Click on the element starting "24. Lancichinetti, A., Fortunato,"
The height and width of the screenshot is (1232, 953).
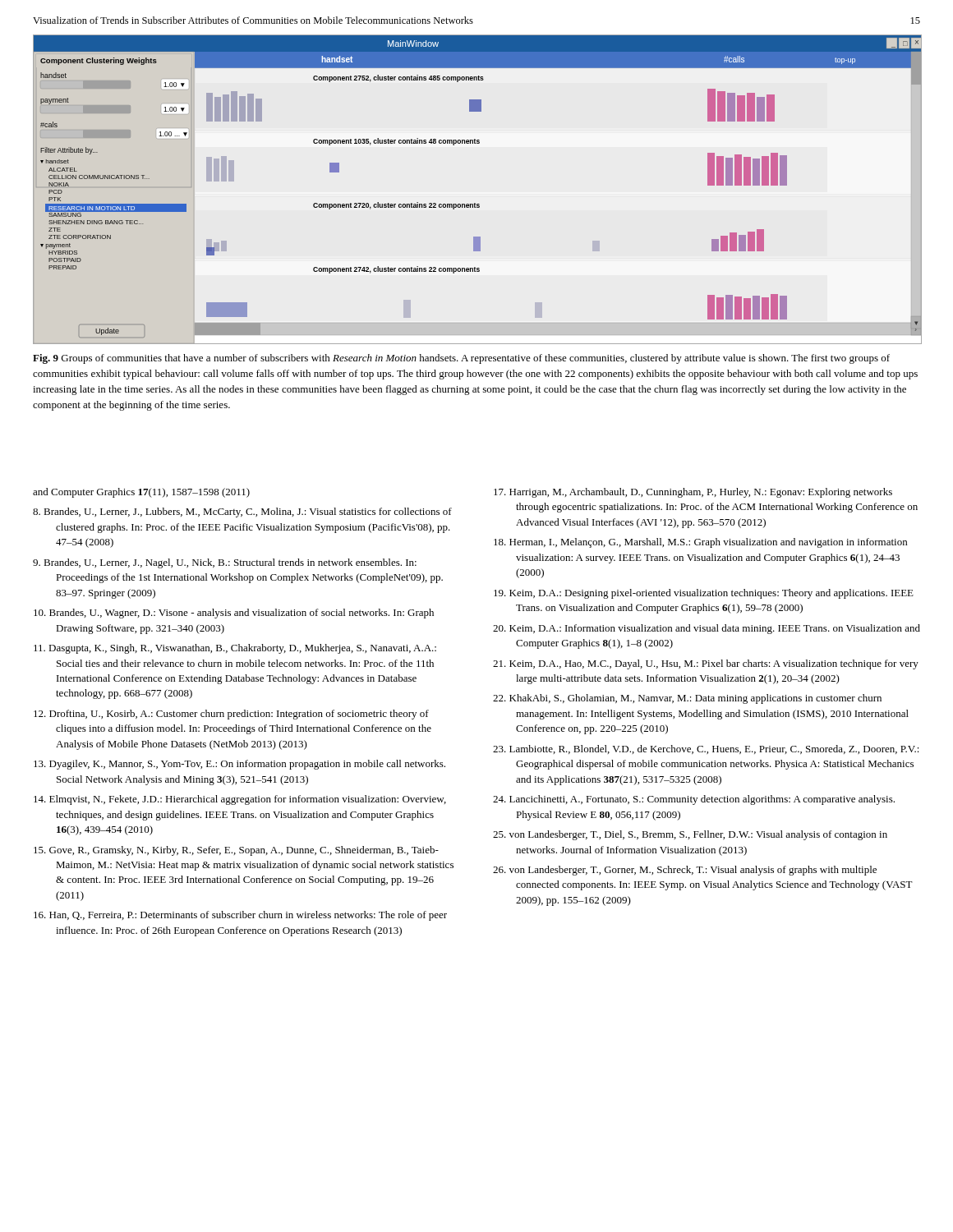pos(694,806)
